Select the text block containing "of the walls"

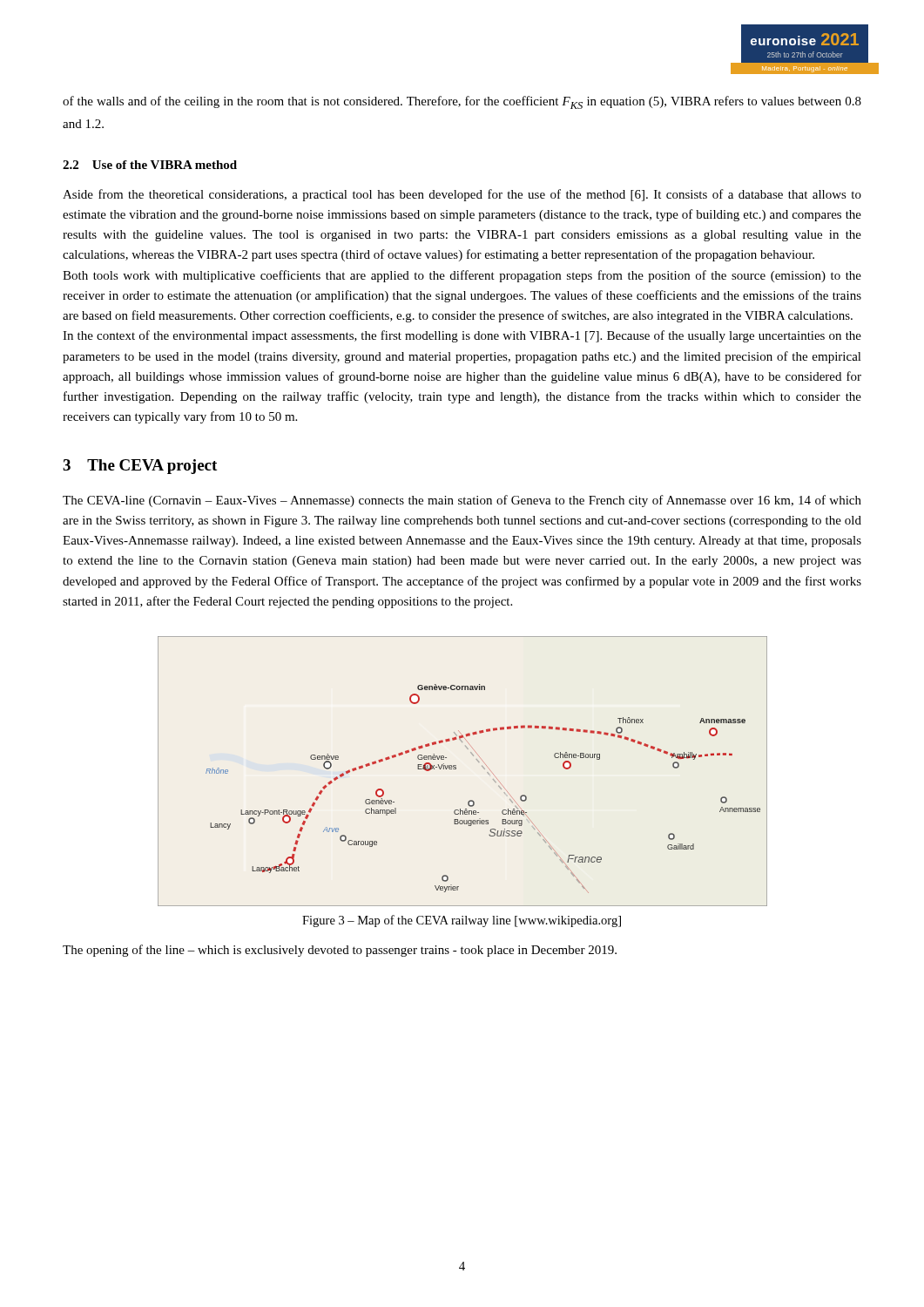462,113
